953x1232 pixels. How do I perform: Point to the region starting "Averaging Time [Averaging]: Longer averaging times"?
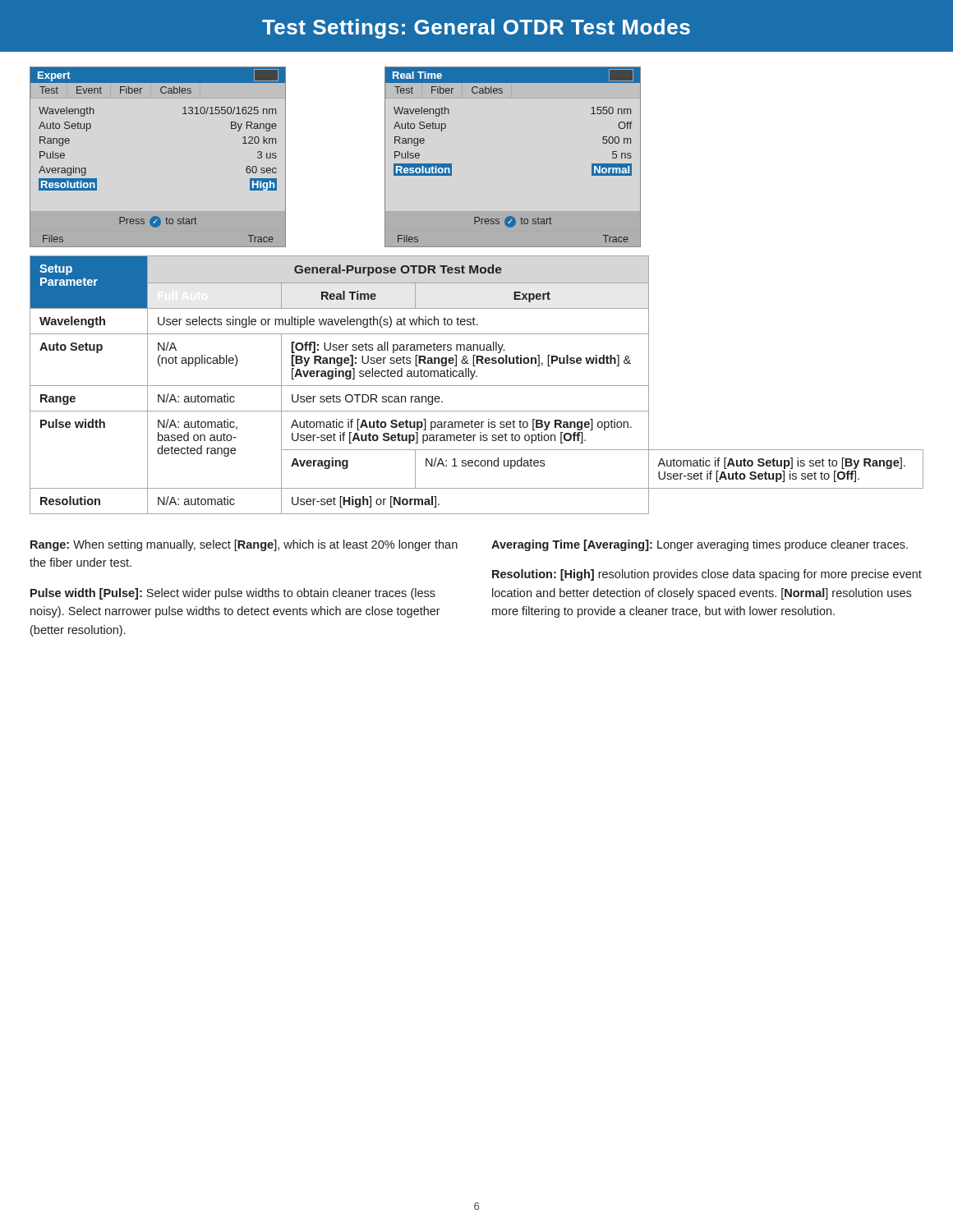click(707, 544)
